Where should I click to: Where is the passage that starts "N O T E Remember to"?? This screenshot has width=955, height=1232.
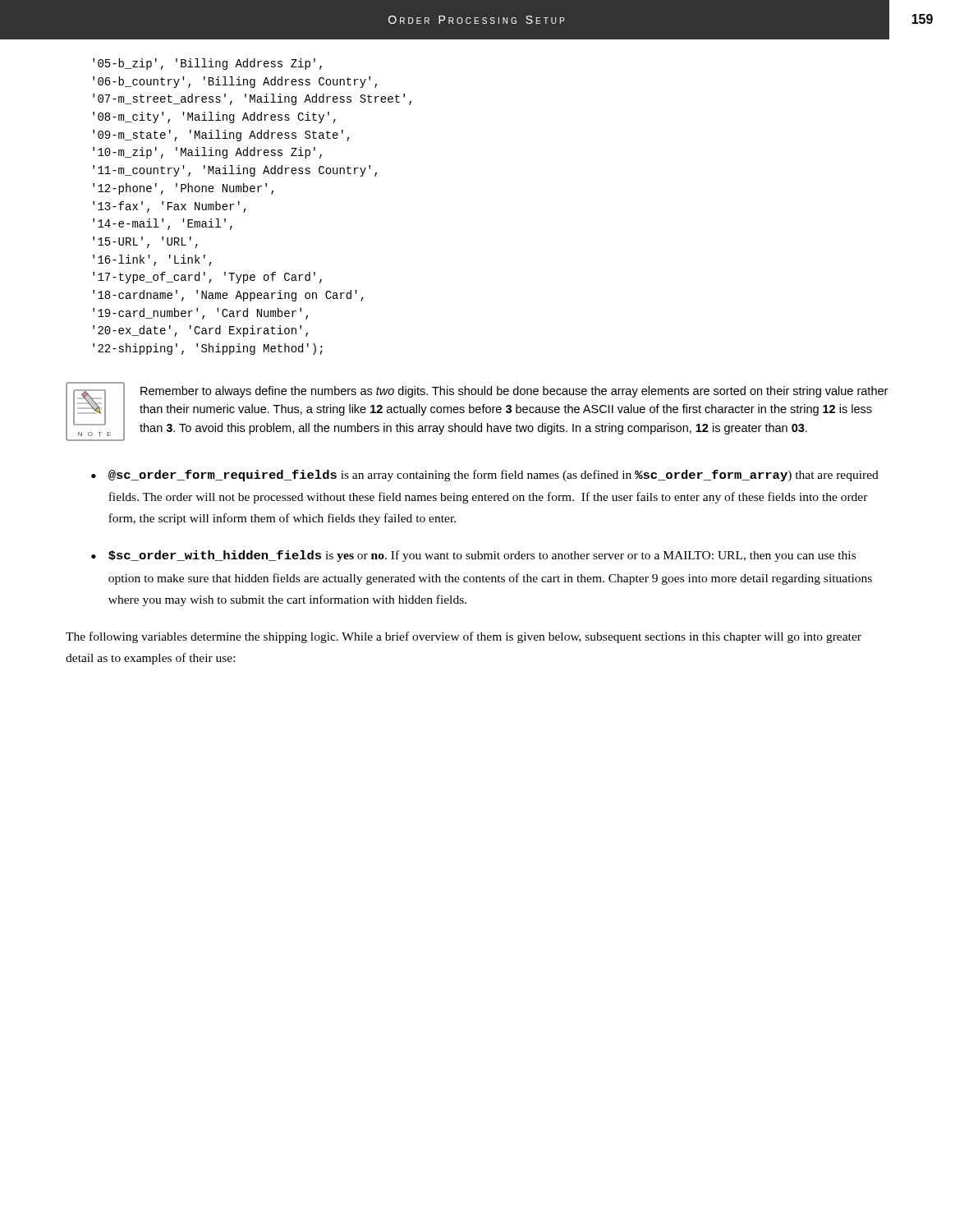tap(478, 411)
